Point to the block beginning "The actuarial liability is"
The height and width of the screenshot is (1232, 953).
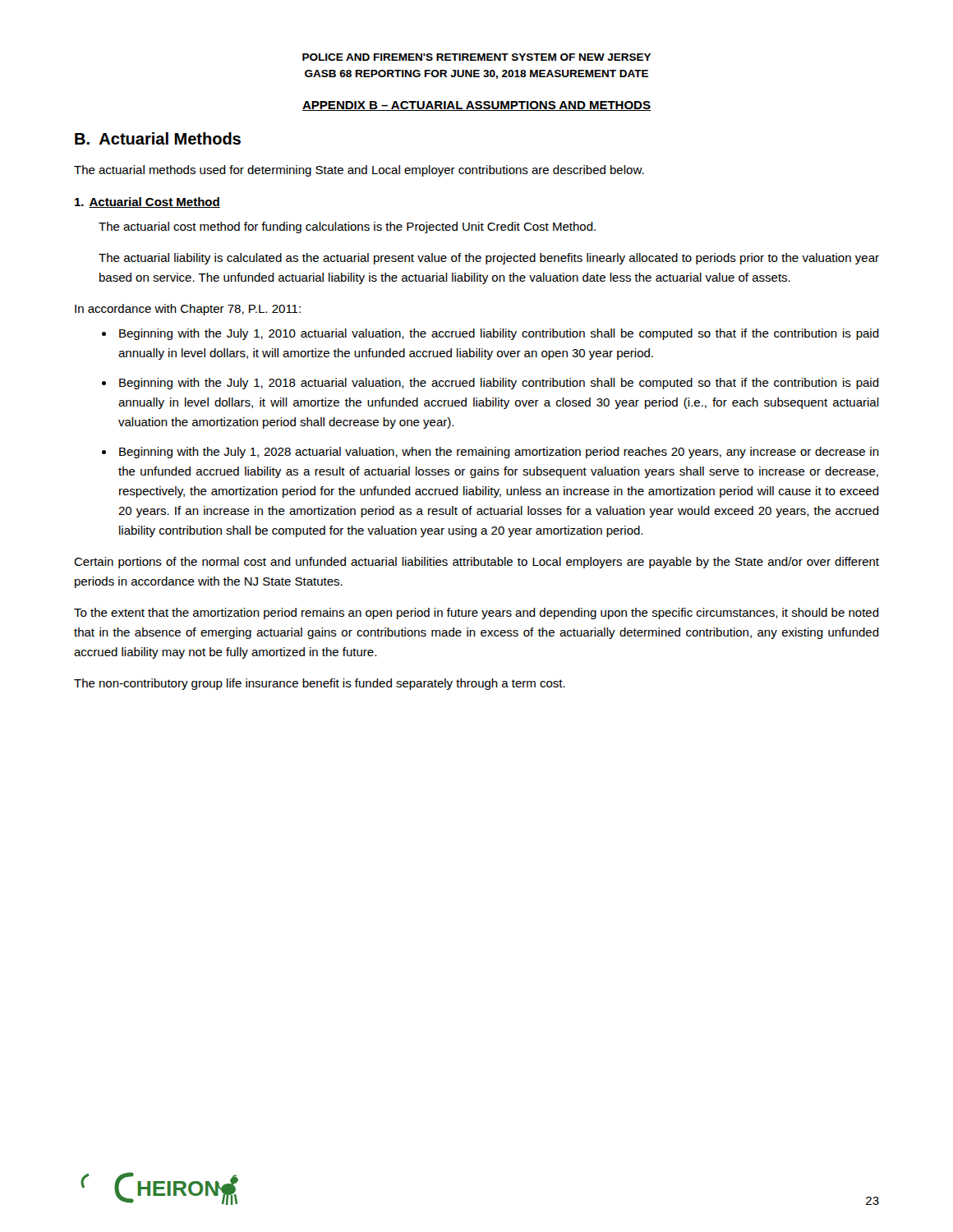tap(489, 267)
